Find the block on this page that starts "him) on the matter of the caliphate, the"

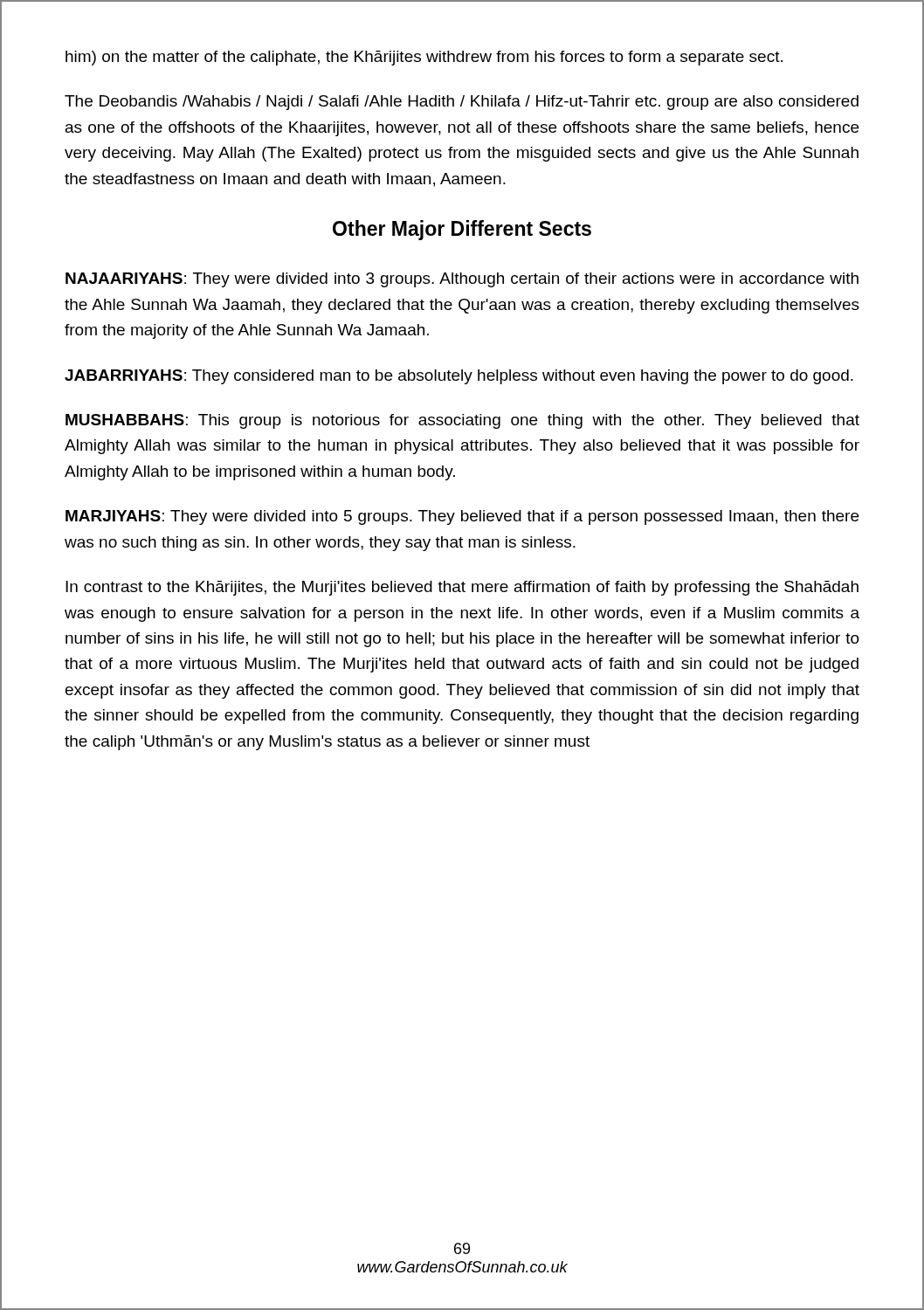424,56
